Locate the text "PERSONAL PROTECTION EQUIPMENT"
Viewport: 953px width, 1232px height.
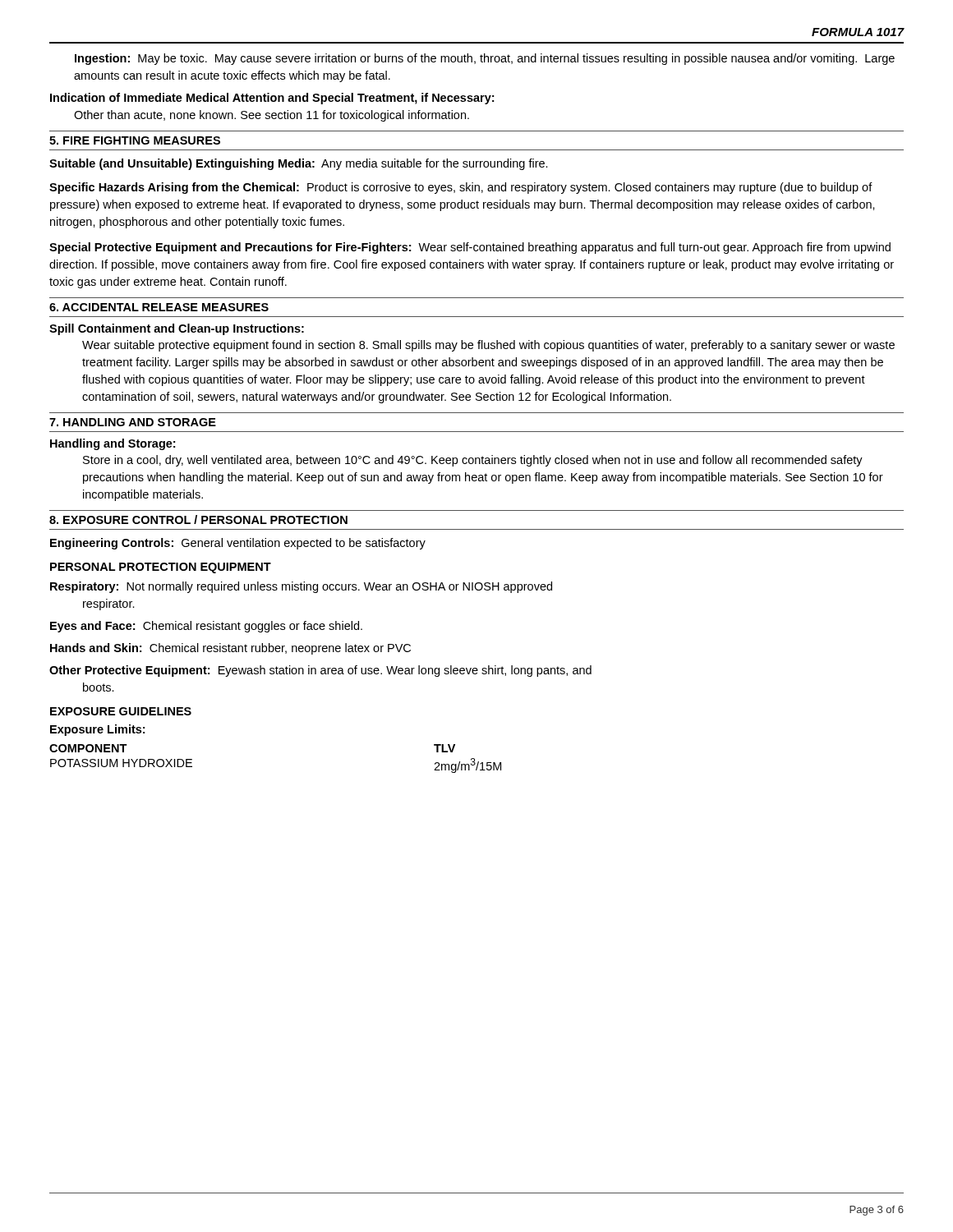tap(160, 567)
